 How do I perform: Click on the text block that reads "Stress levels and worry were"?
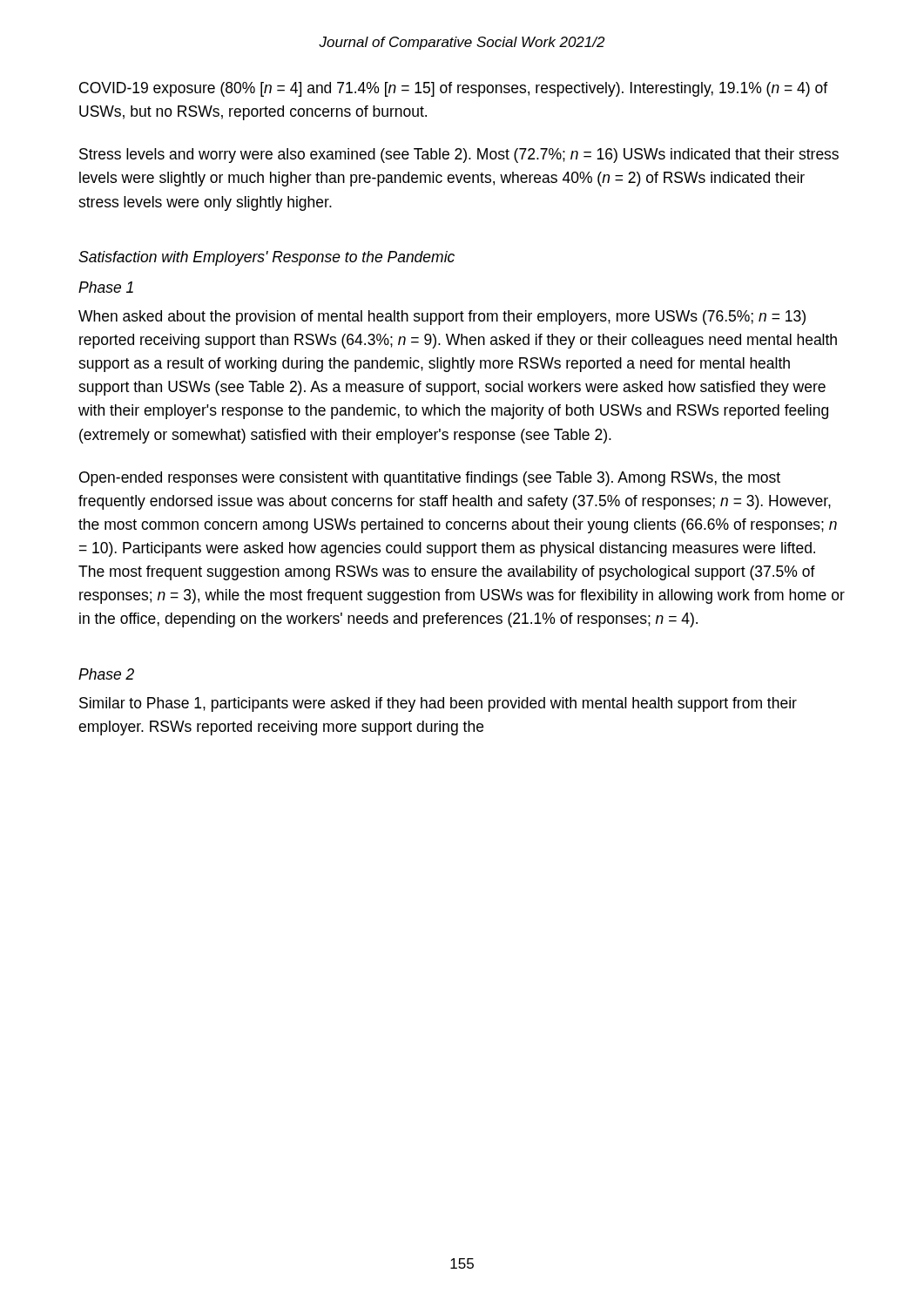click(x=459, y=178)
